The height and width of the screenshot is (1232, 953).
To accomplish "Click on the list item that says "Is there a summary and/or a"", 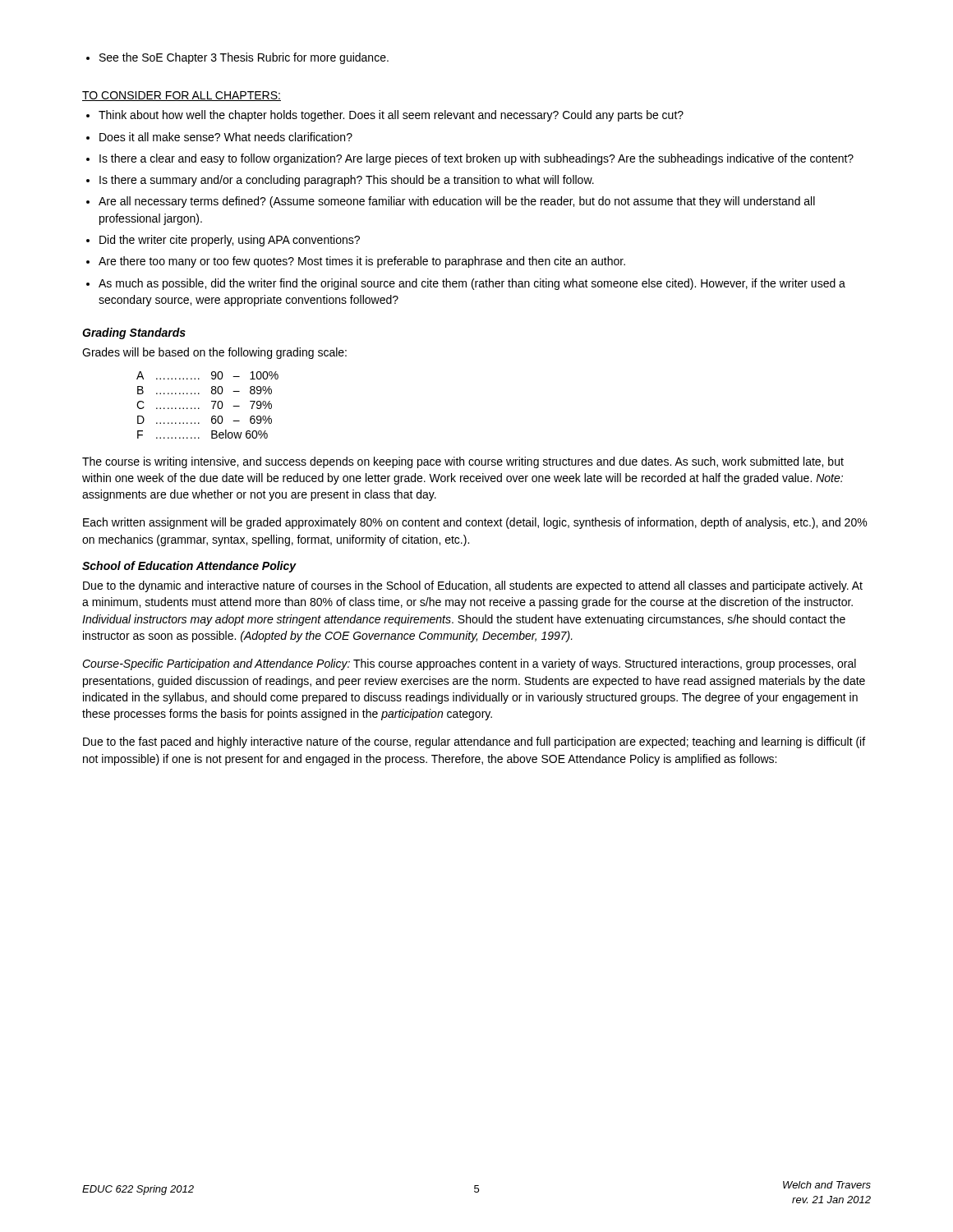I will 476,180.
